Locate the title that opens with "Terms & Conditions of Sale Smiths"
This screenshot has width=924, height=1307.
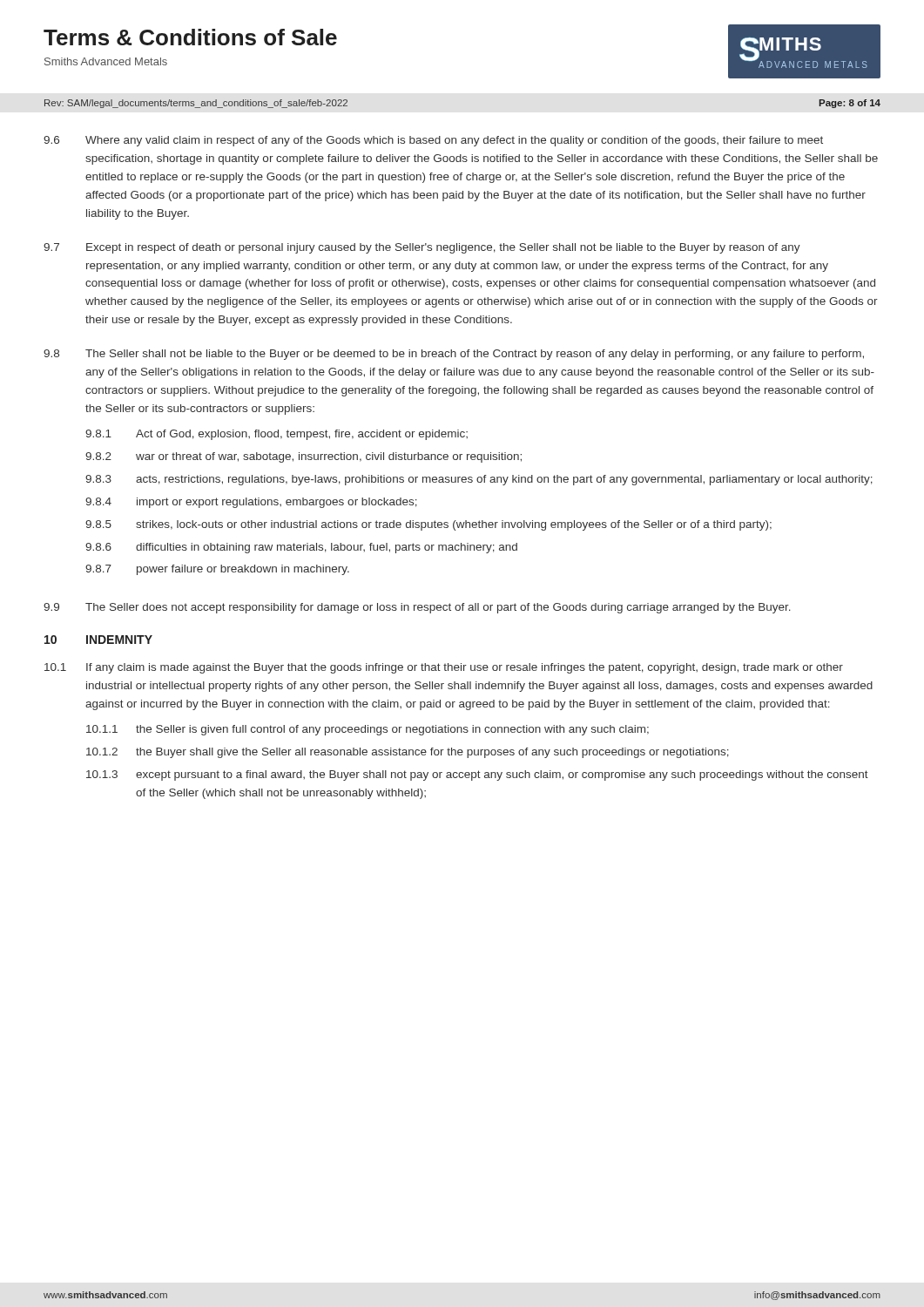[x=191, y=46]
